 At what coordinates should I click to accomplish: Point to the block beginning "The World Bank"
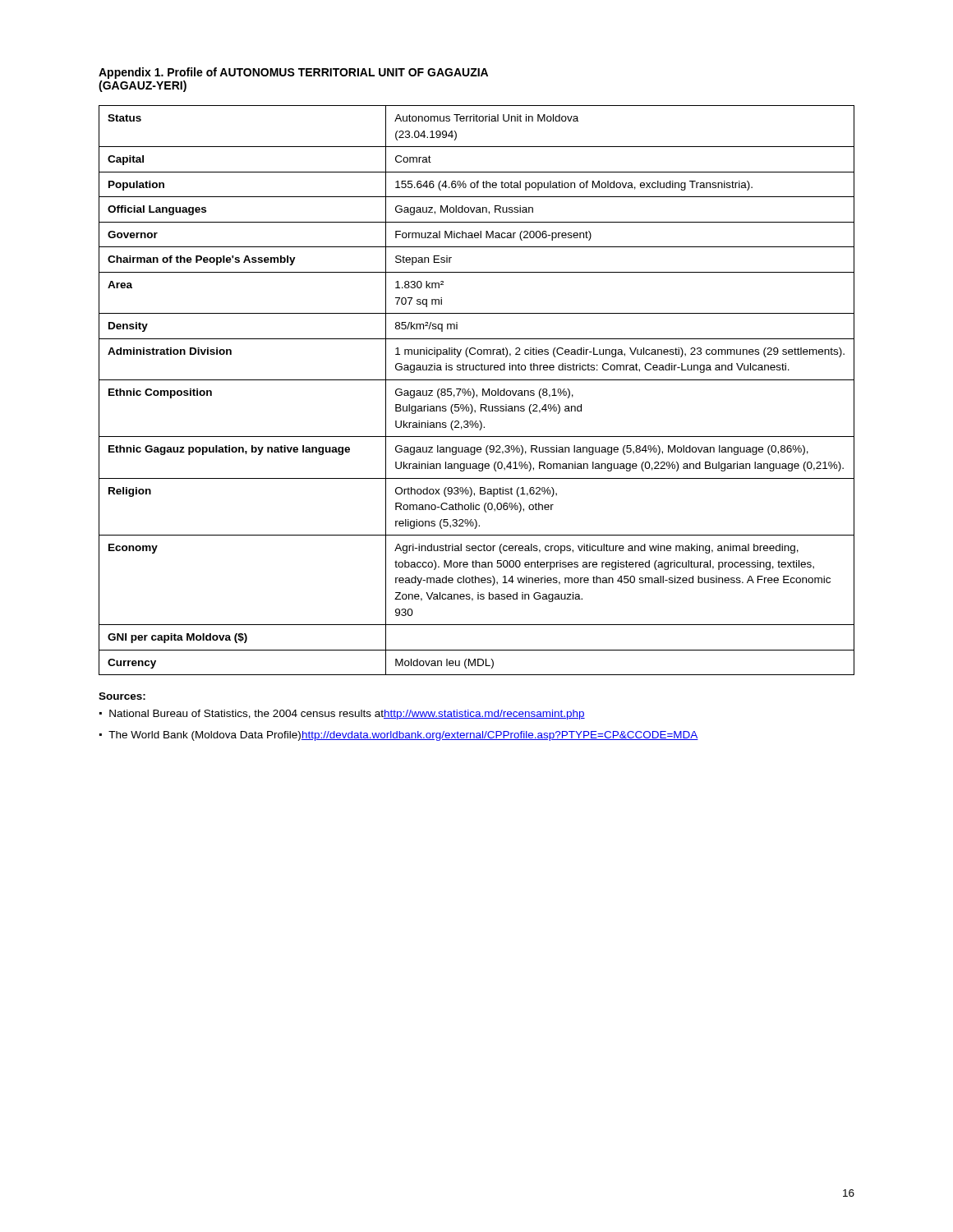403,735
